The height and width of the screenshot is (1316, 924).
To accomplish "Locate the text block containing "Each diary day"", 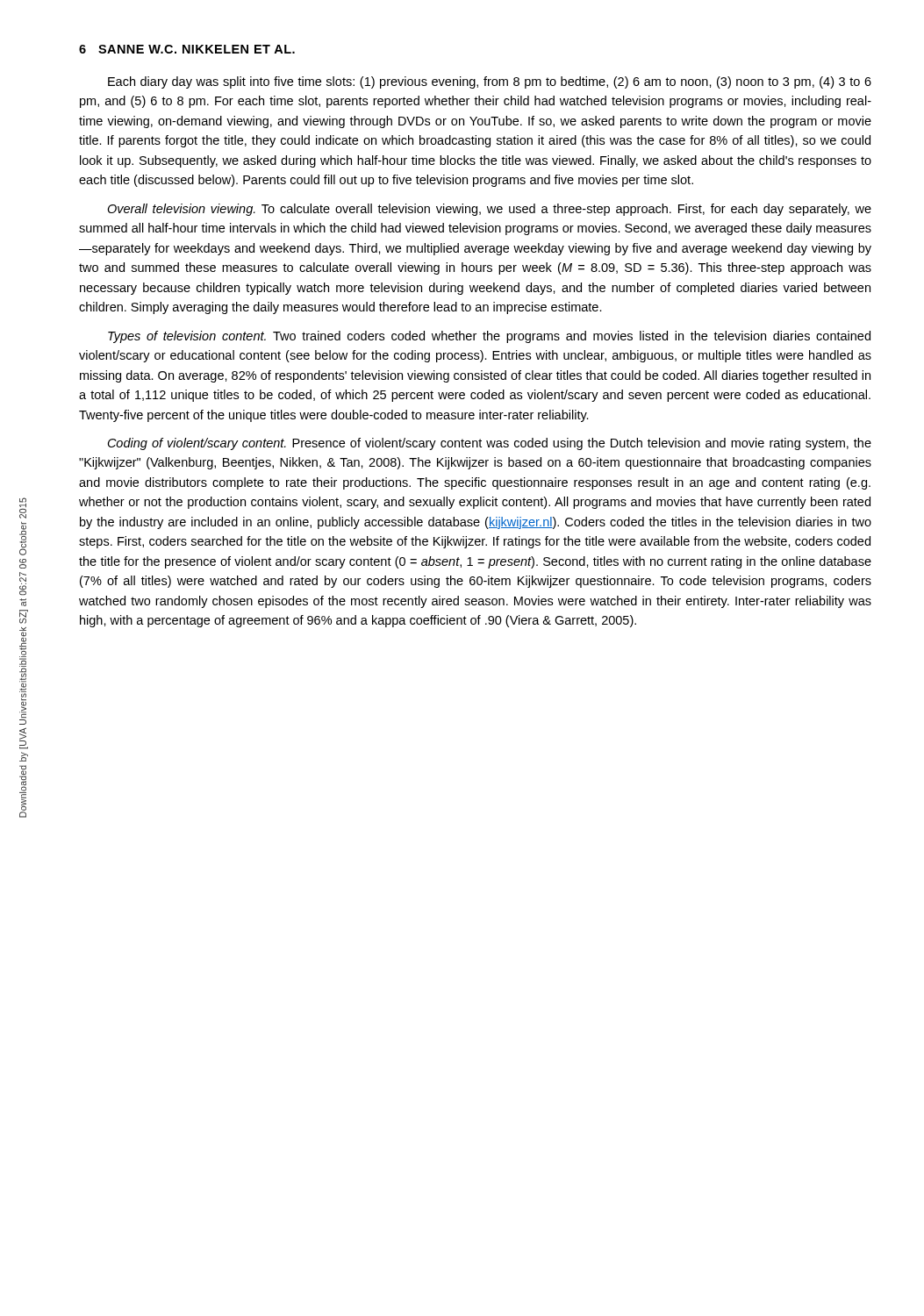I will pyautogui.click(x=475, y=131).
